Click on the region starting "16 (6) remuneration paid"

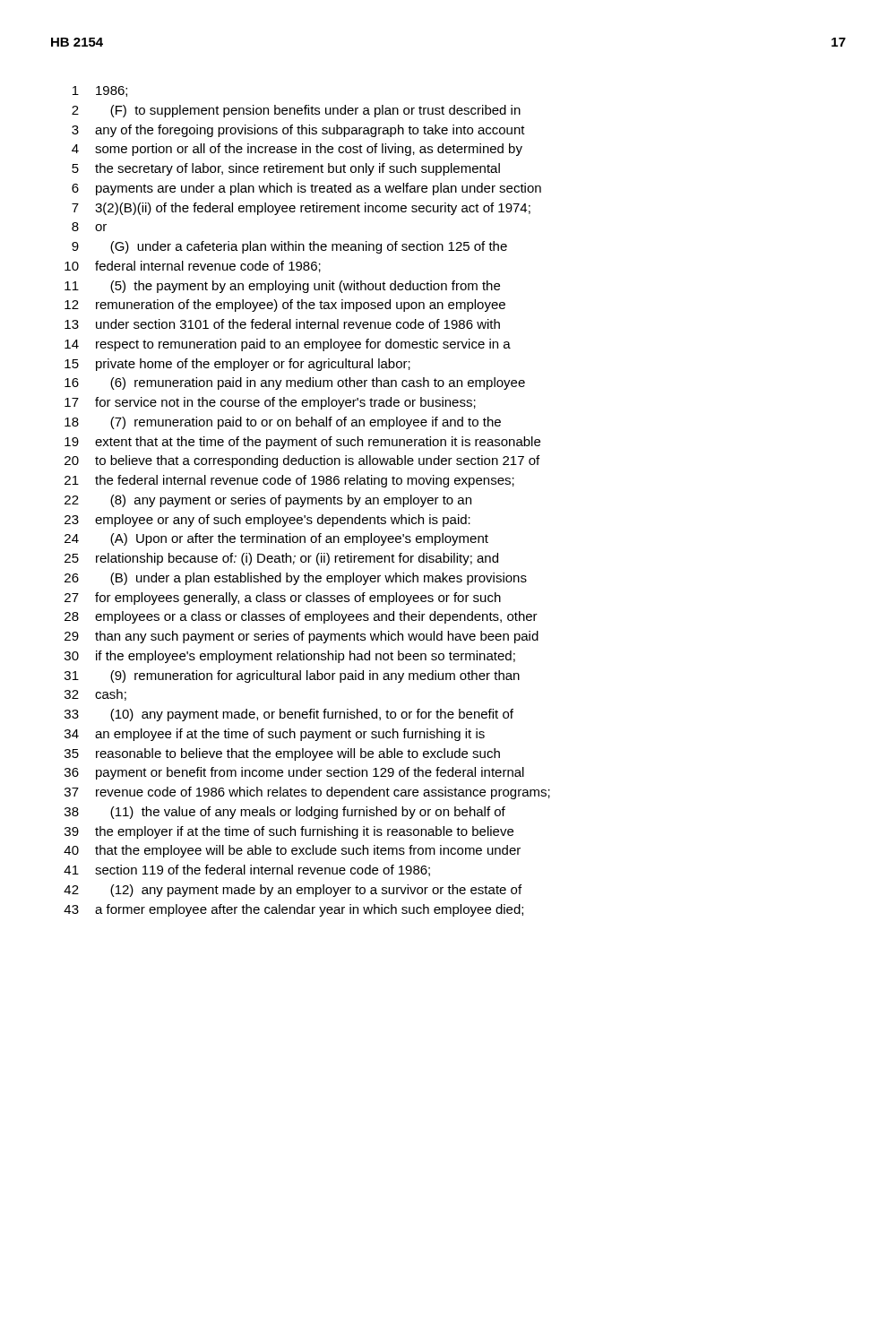click(x=448, y=383)
